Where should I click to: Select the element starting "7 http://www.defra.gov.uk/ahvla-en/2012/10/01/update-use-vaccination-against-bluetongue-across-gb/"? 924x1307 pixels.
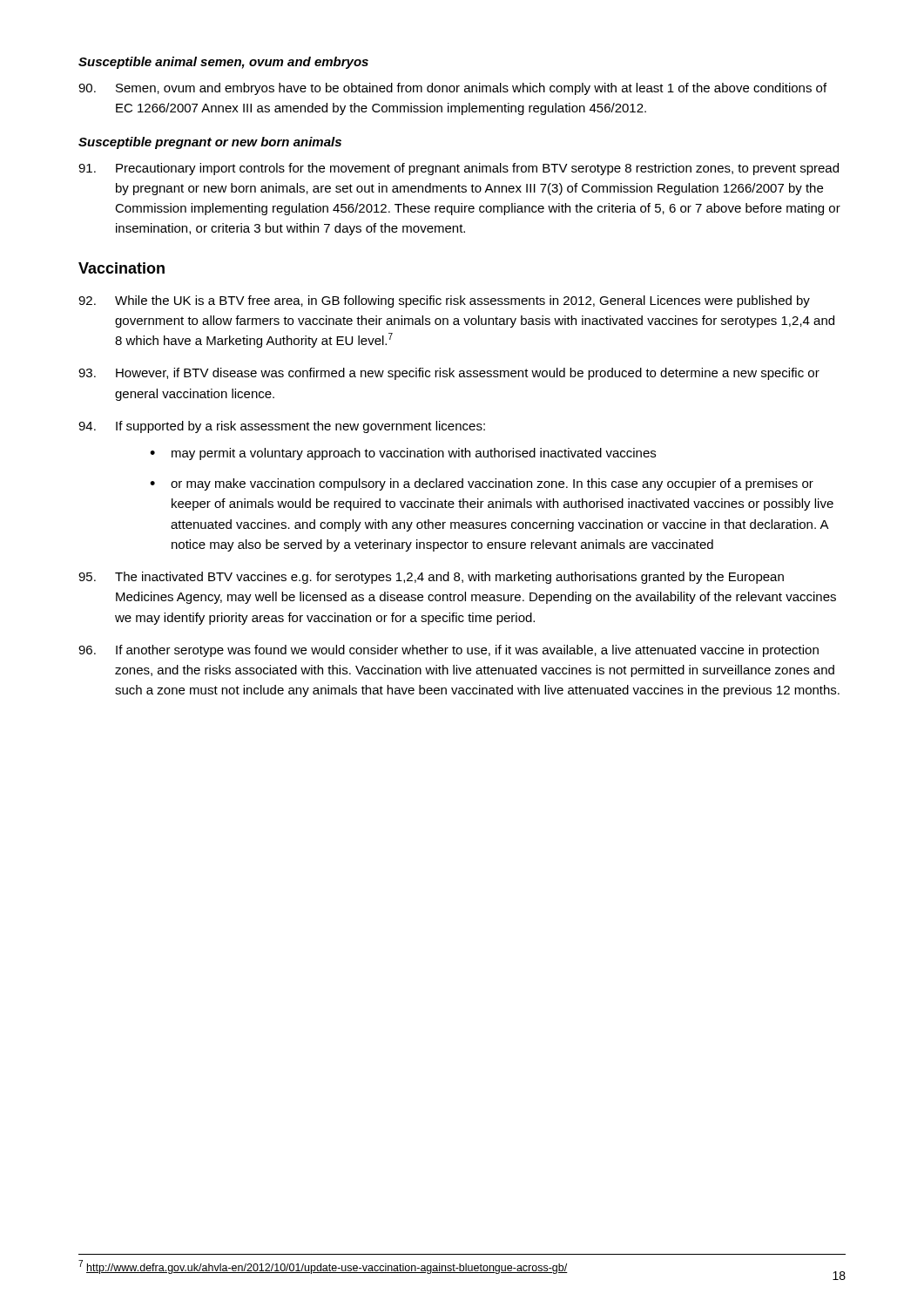[323, 1266]
